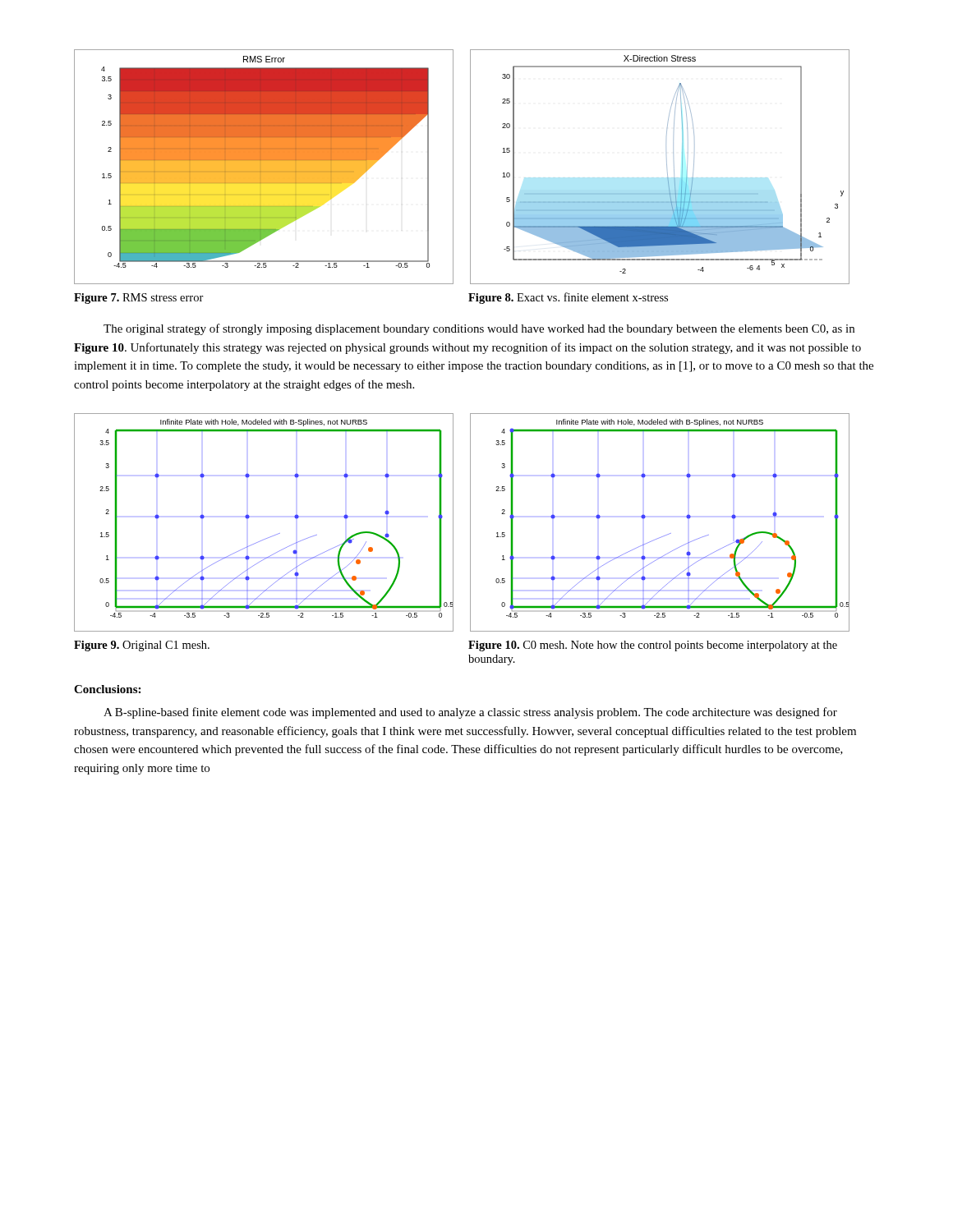
Task: Select the region starting "Figure 8. Exact vs. finite element x-stress"
Action: pos(568,297)
